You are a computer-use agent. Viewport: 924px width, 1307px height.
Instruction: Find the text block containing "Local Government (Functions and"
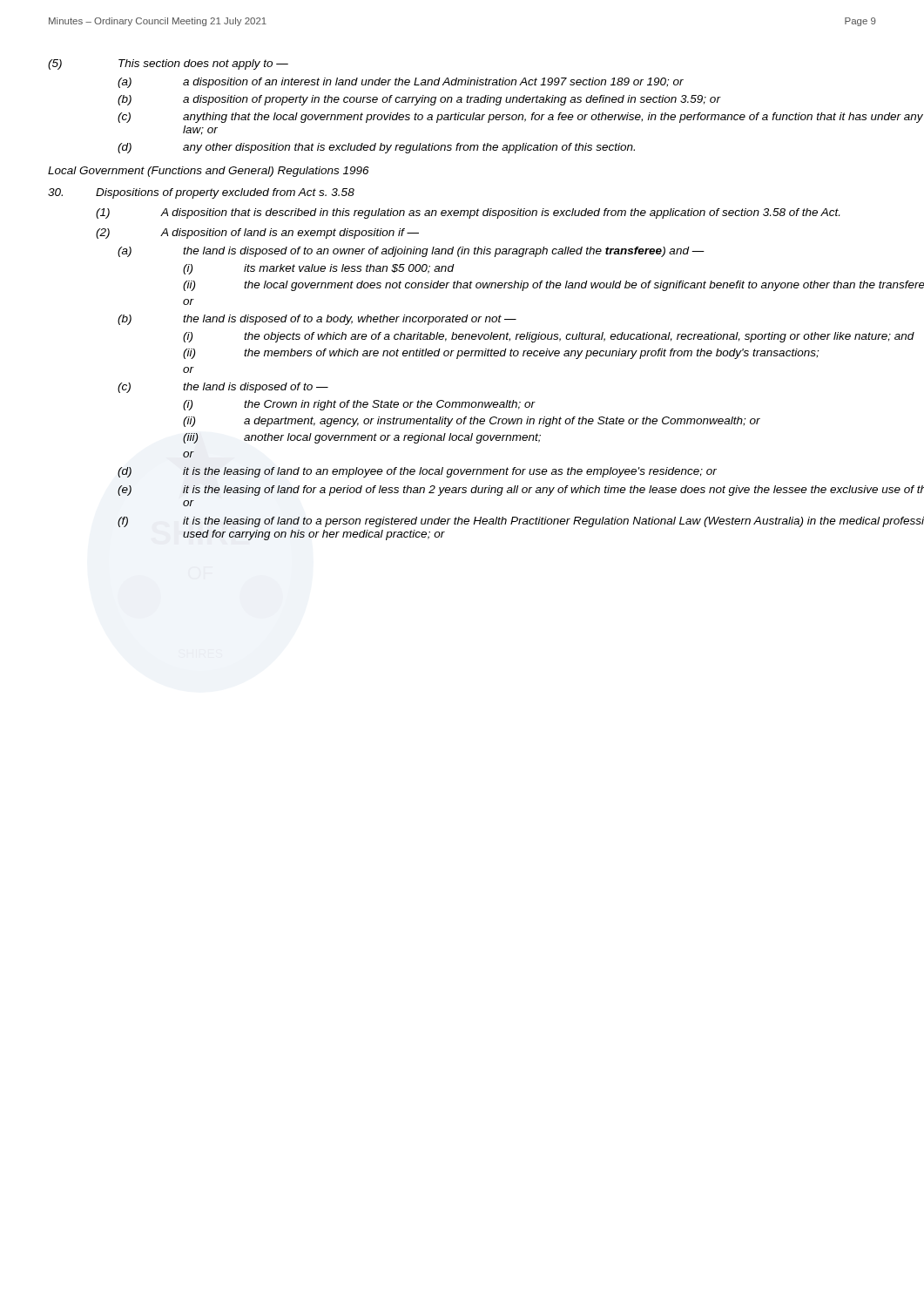(x=208, y=170)
